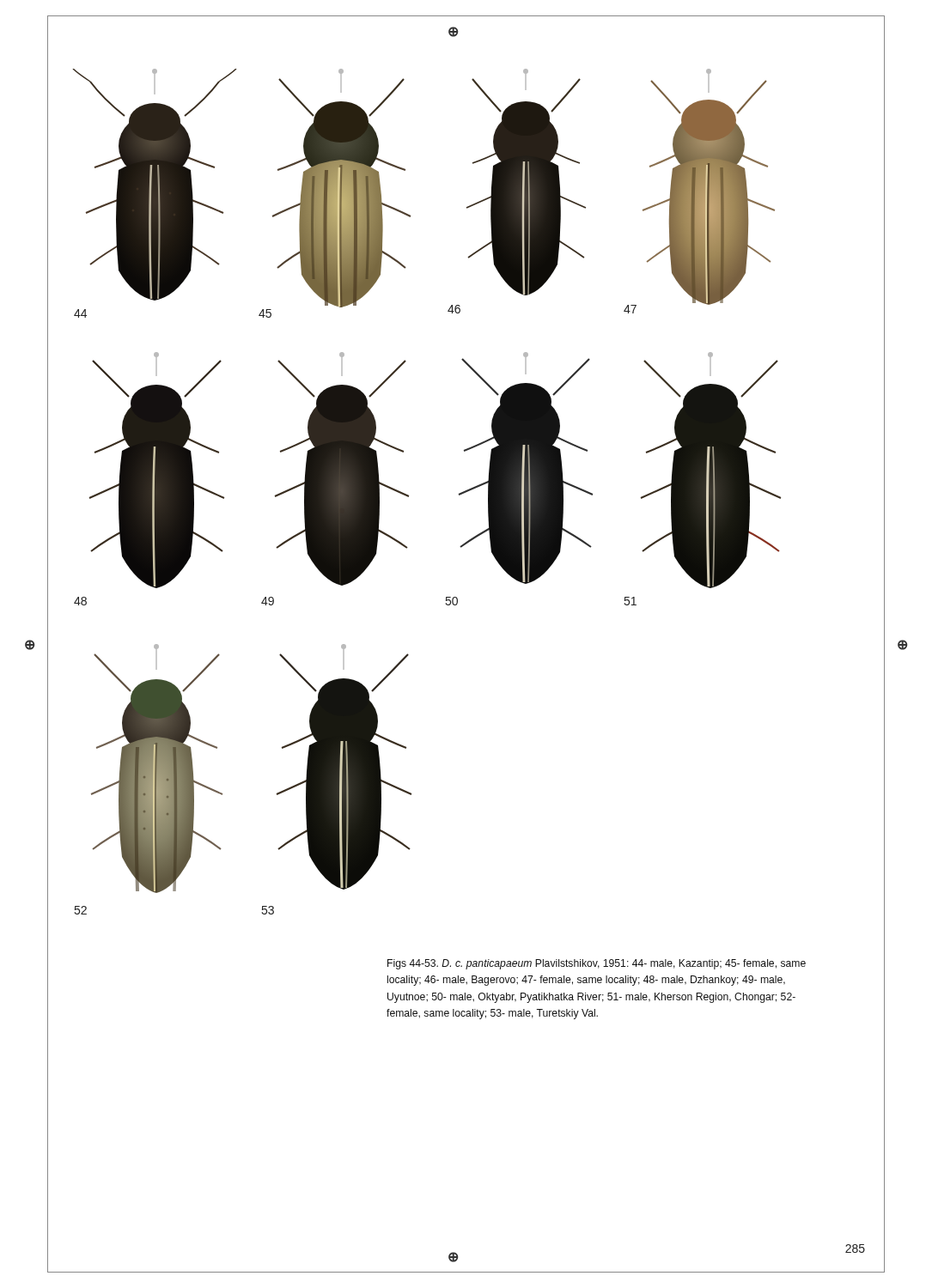Image resolution: width=932 pixels, height=1288 pixels.
Task: Click on the block starting "Figs 44-53. D."
Action: click(x=596, y=988)
